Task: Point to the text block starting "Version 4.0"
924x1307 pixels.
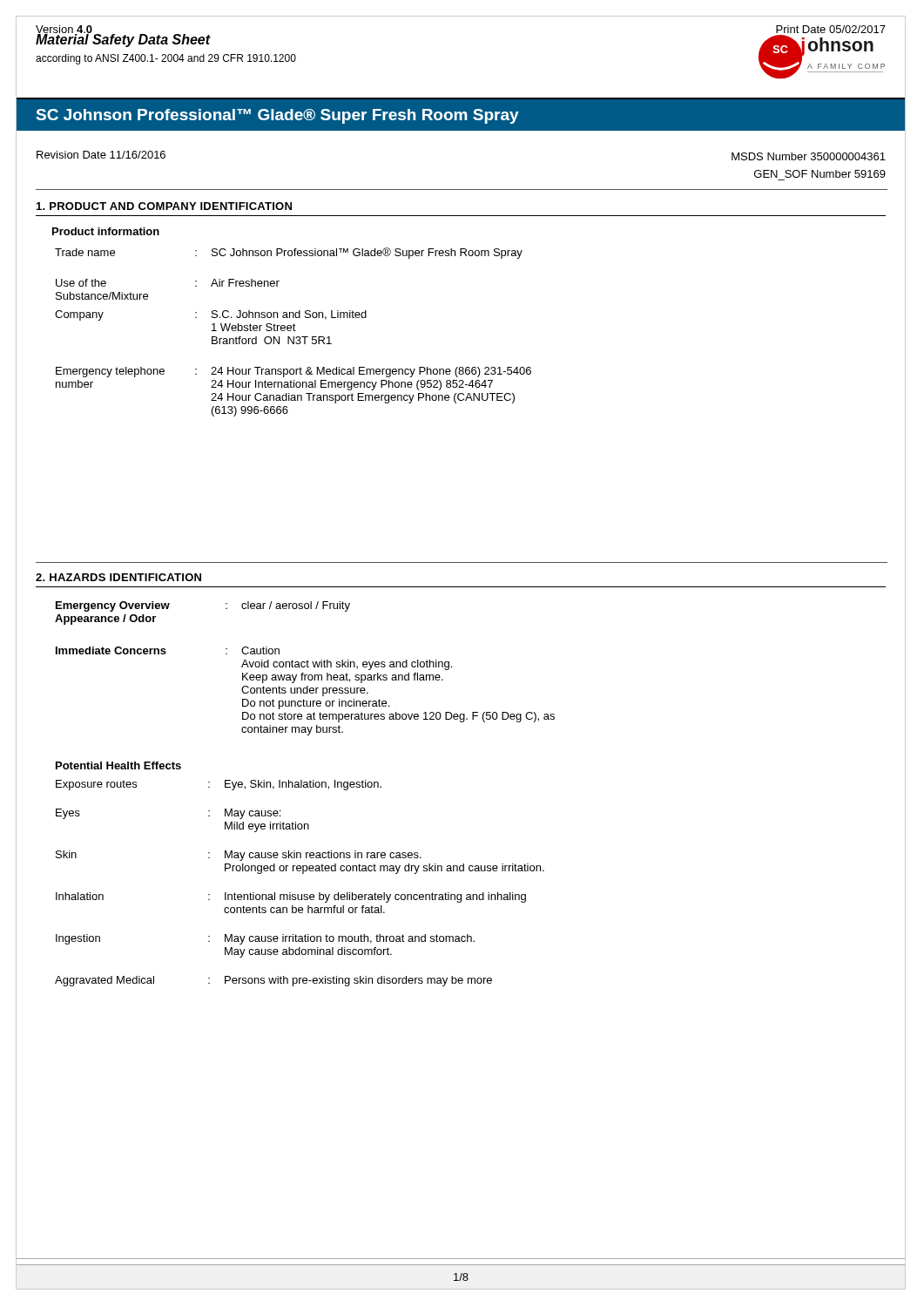Action: pos(64,29)
